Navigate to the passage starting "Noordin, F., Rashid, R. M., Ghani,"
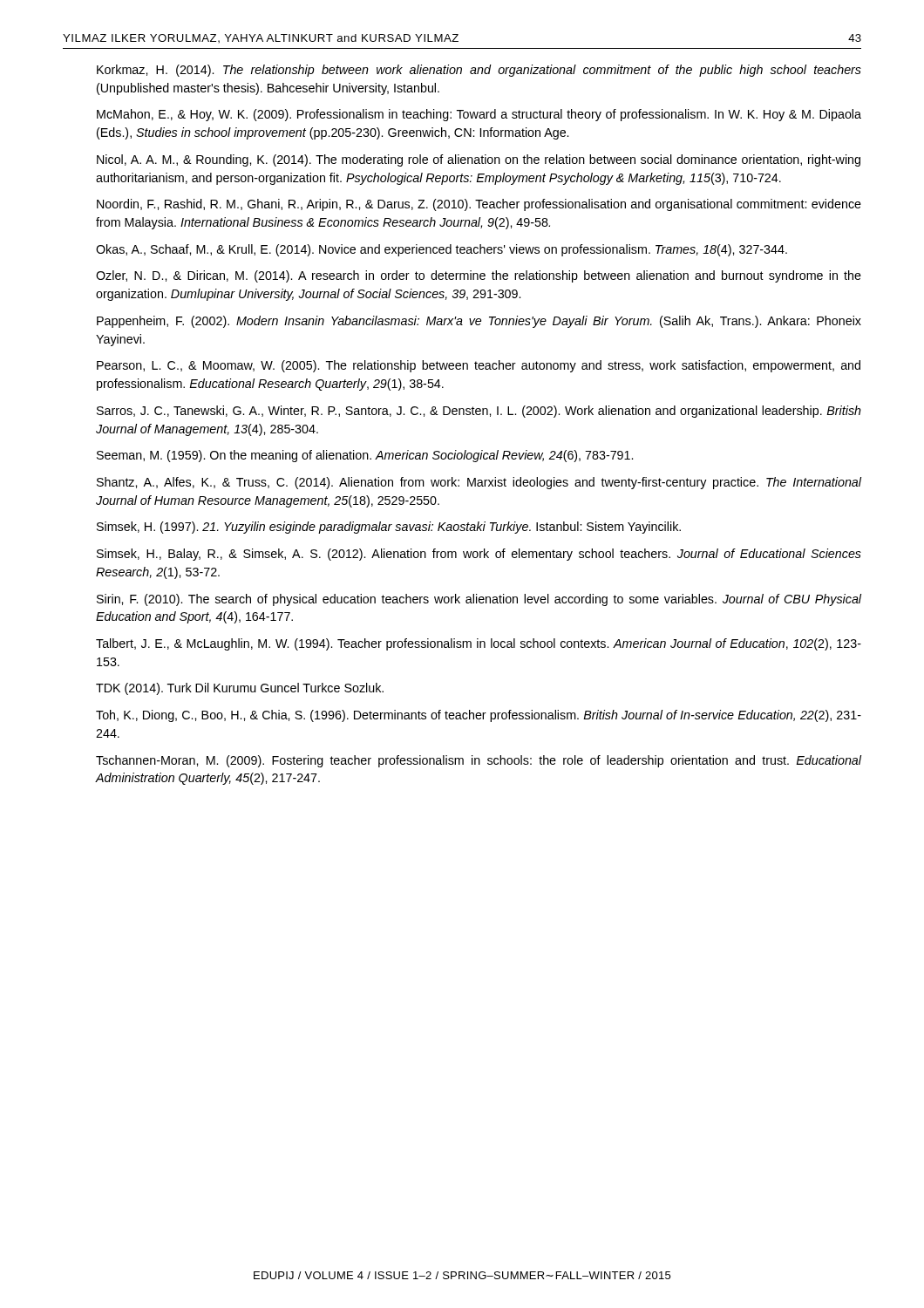 (462, 214)
